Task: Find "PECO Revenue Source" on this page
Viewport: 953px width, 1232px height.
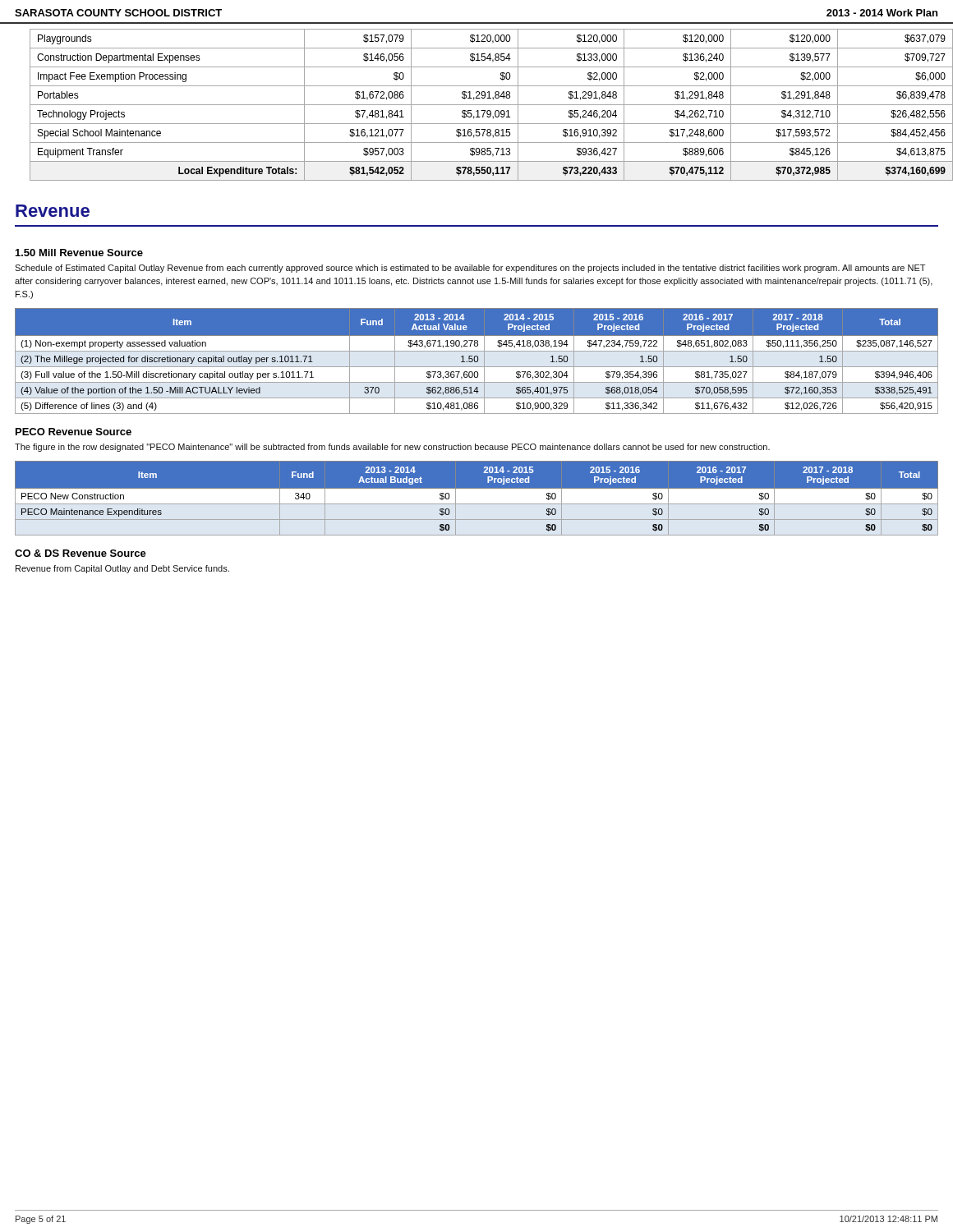Action: 73,431
